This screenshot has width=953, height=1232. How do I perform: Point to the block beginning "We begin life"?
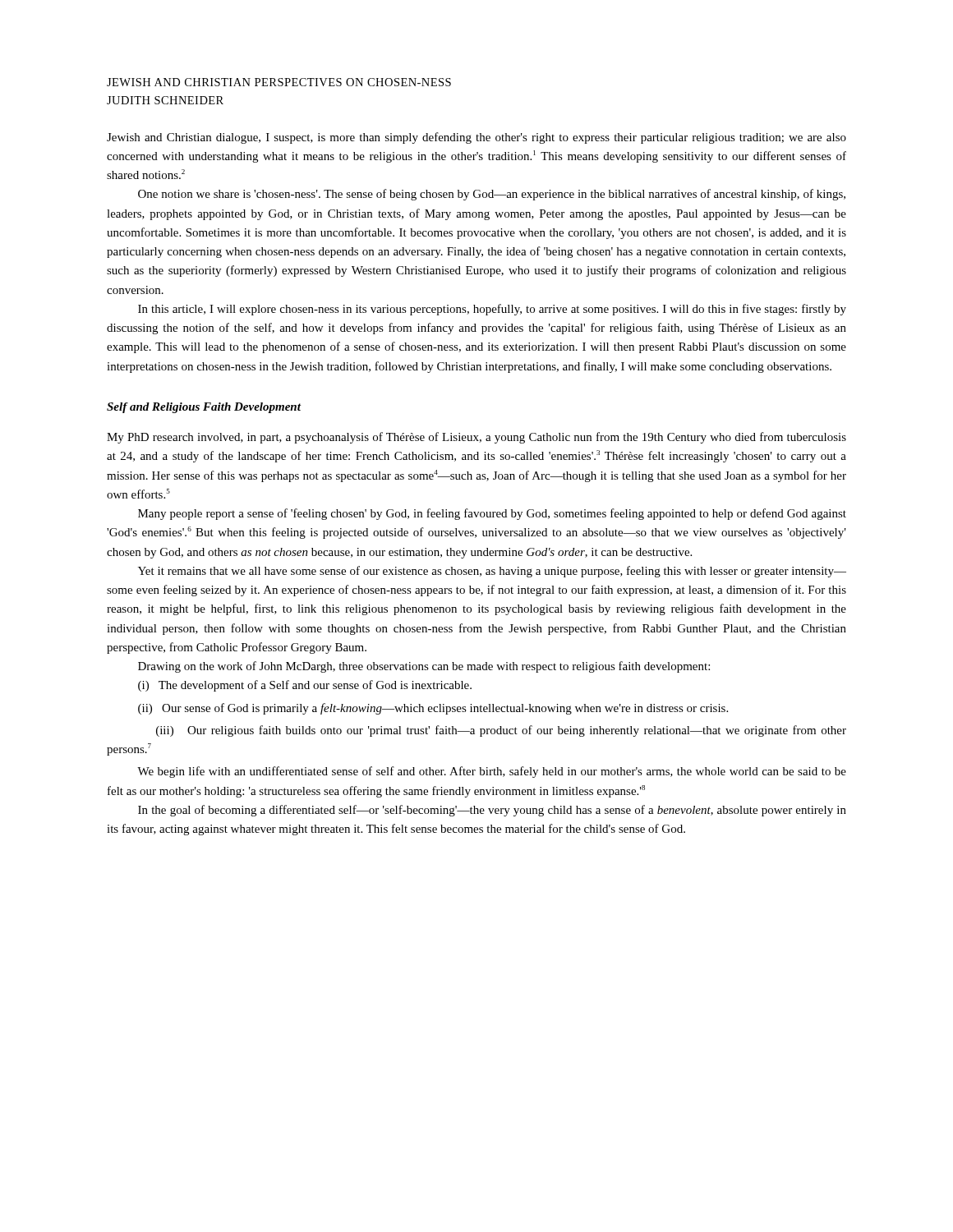coord(476,781)
